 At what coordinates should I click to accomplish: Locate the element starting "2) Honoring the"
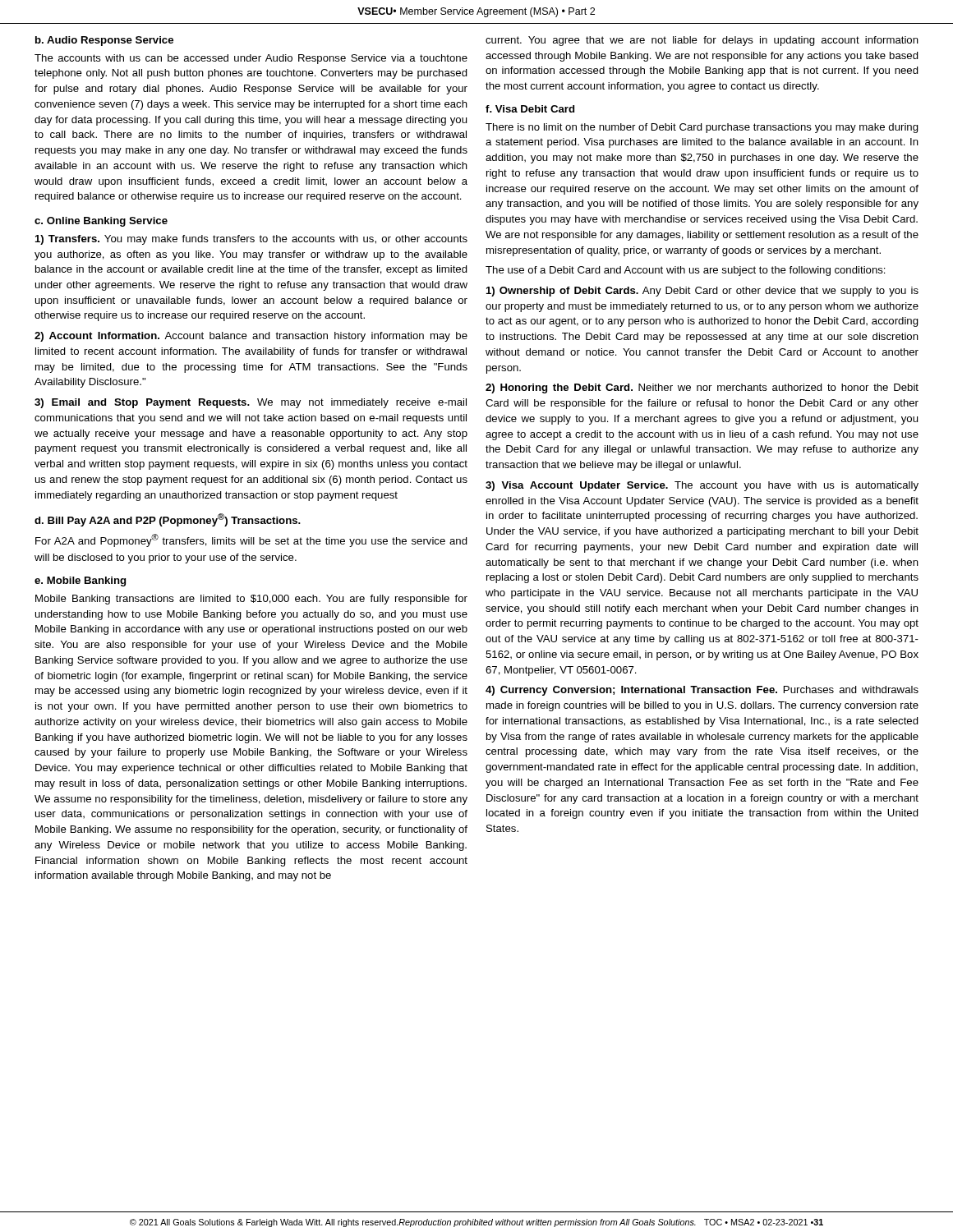(702, 427)
